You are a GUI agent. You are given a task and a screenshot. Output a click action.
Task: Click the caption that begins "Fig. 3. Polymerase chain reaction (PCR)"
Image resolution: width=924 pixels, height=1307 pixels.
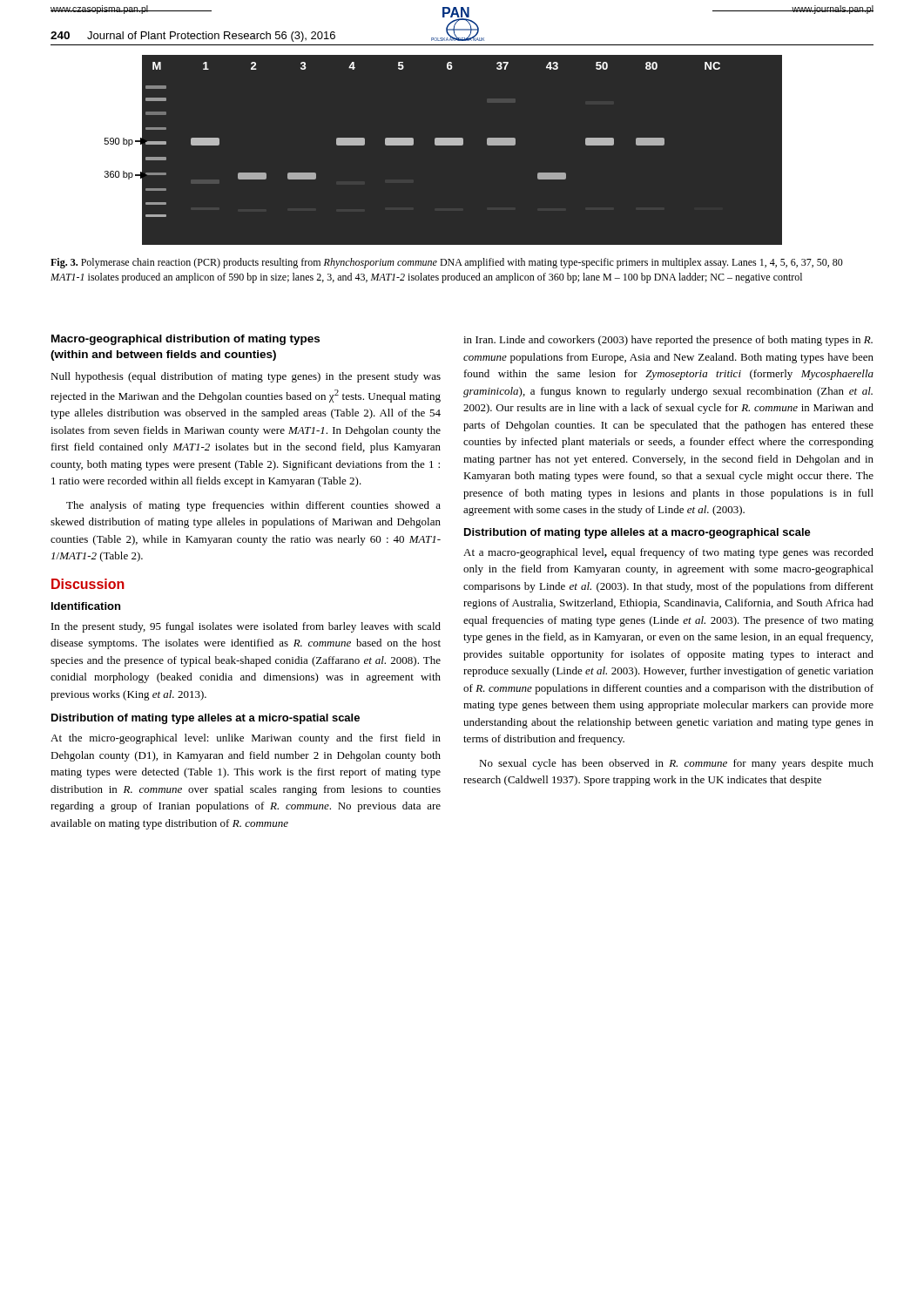(447, 270)
